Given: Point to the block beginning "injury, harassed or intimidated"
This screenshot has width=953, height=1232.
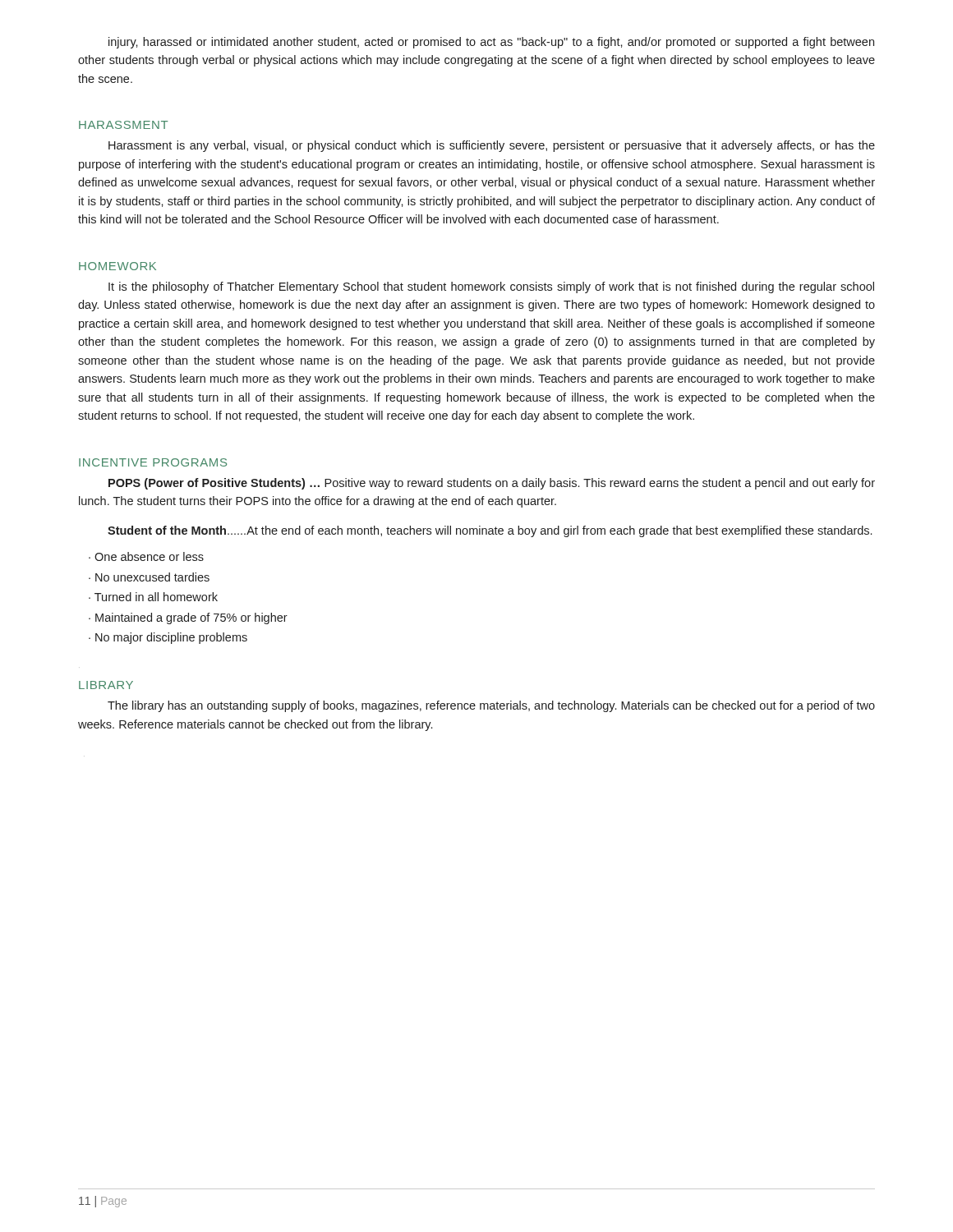Looking at the screenshot, I should pyautogui.click(x=476, y=60).
